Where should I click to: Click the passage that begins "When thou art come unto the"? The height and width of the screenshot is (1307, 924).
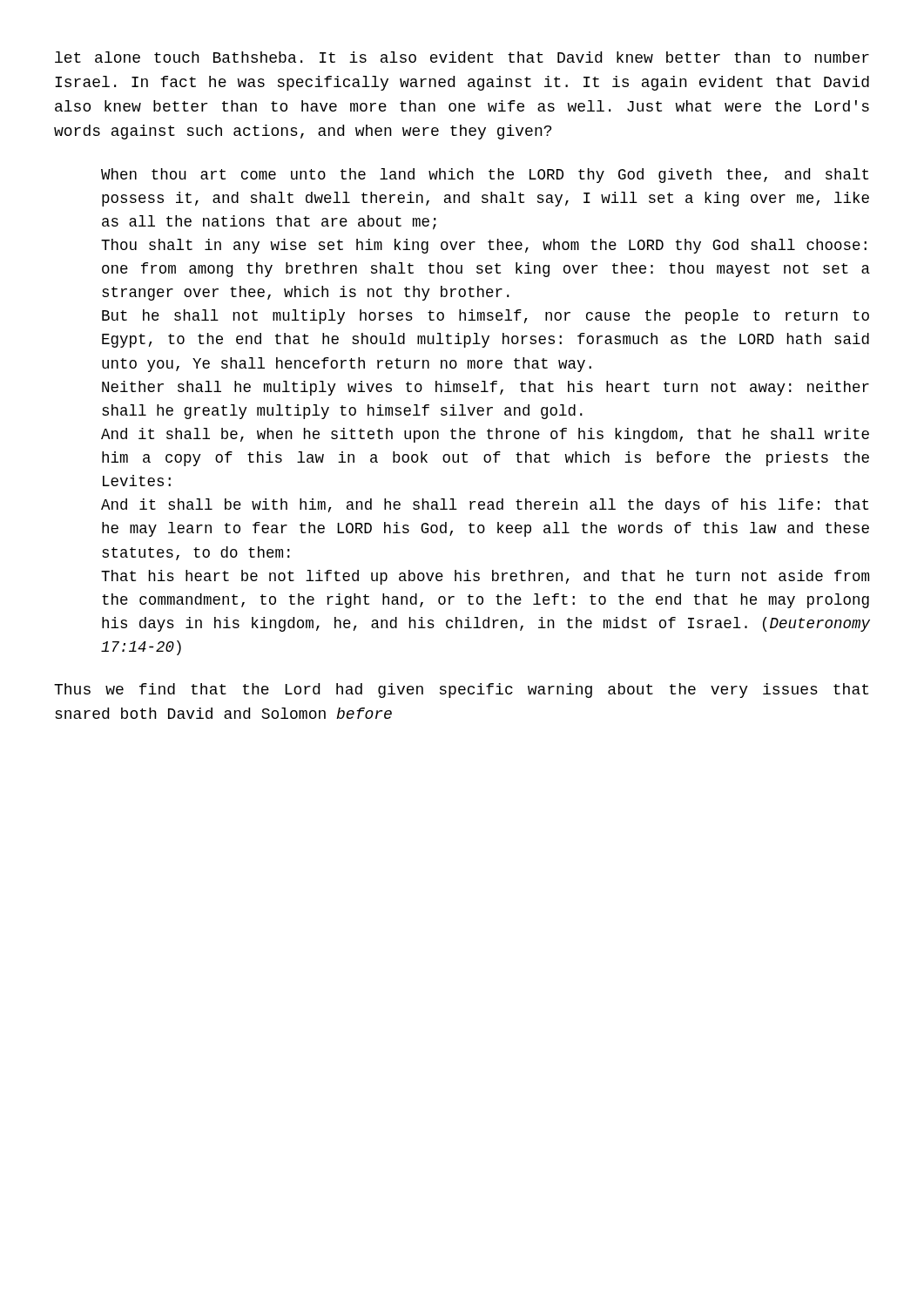[x=486, y=412]
